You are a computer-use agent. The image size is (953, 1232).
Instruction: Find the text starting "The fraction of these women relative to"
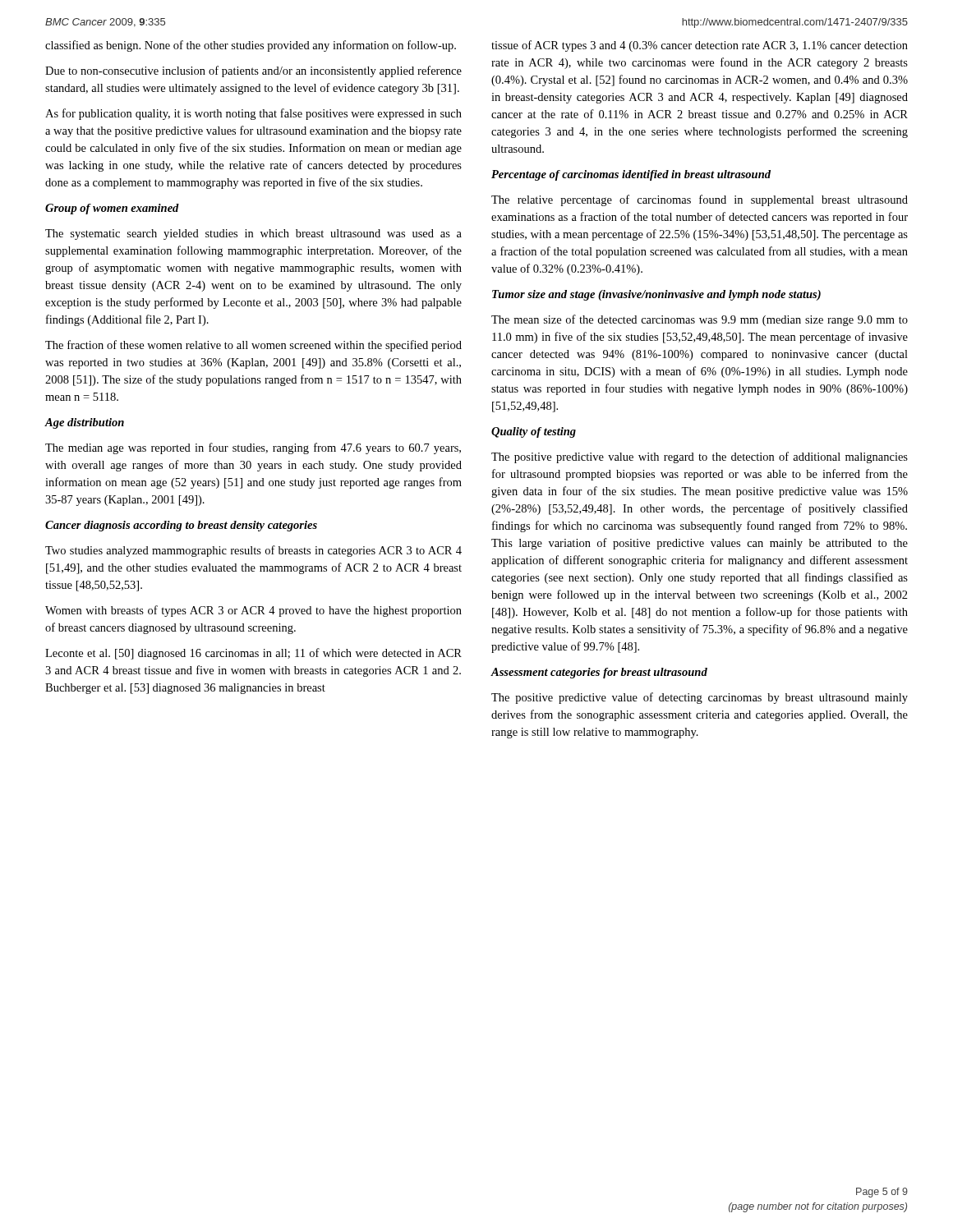(253, 371)
